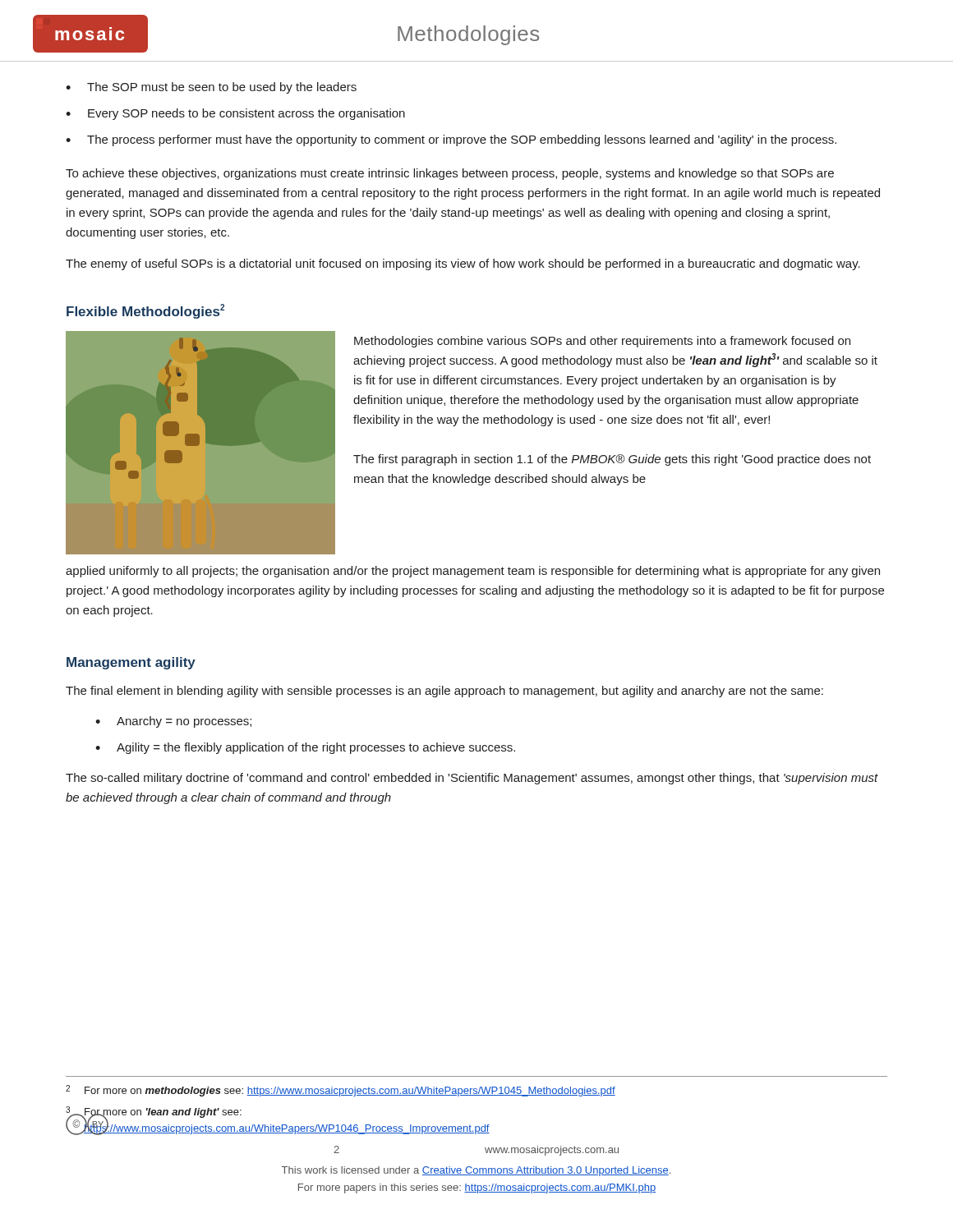This screenshot has height=1232, width=953.
Task: Navigate to the element starting "Methodologies combine various"
Action: (615, 410)
